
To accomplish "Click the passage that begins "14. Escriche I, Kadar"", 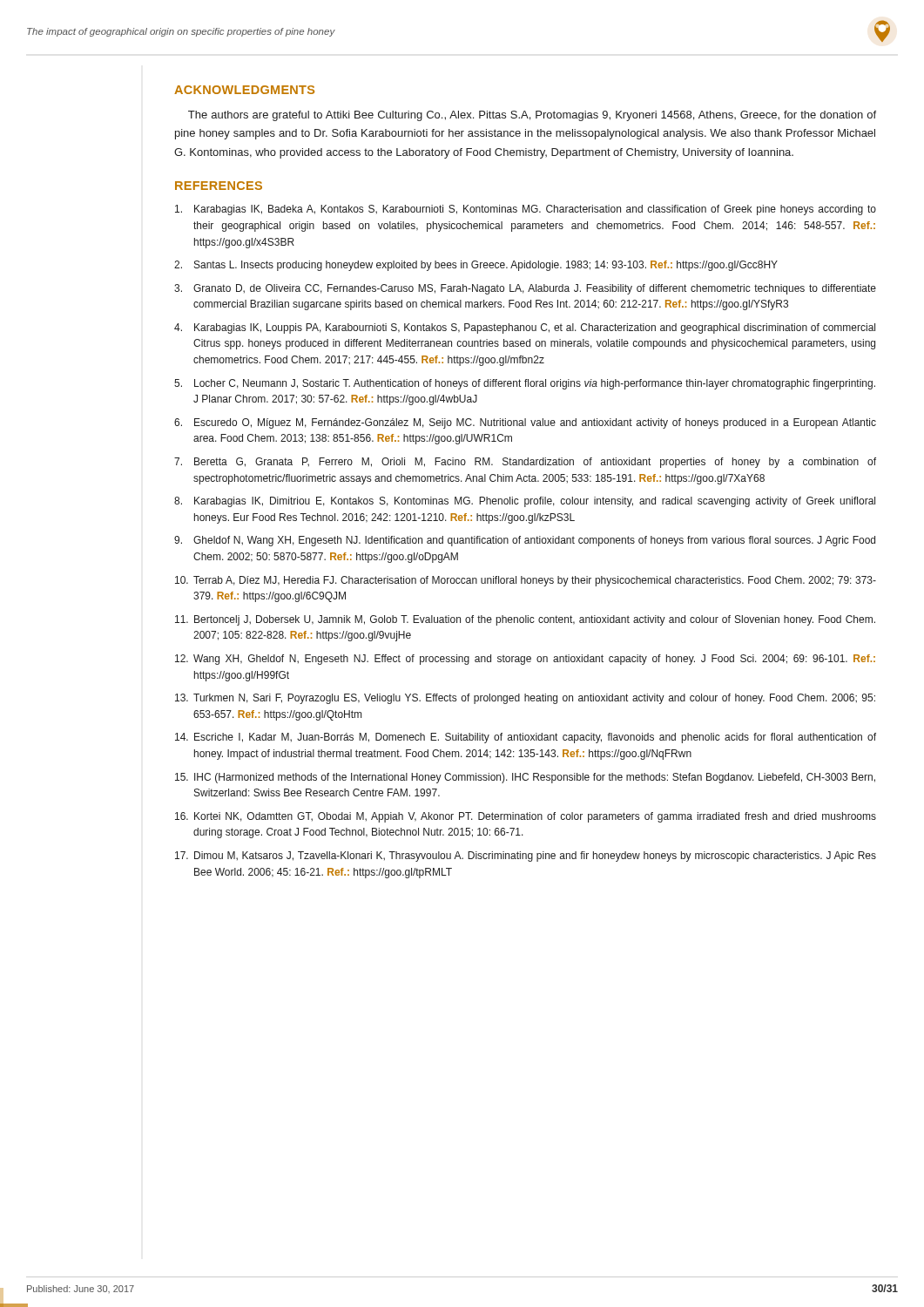I will point(525,746).
